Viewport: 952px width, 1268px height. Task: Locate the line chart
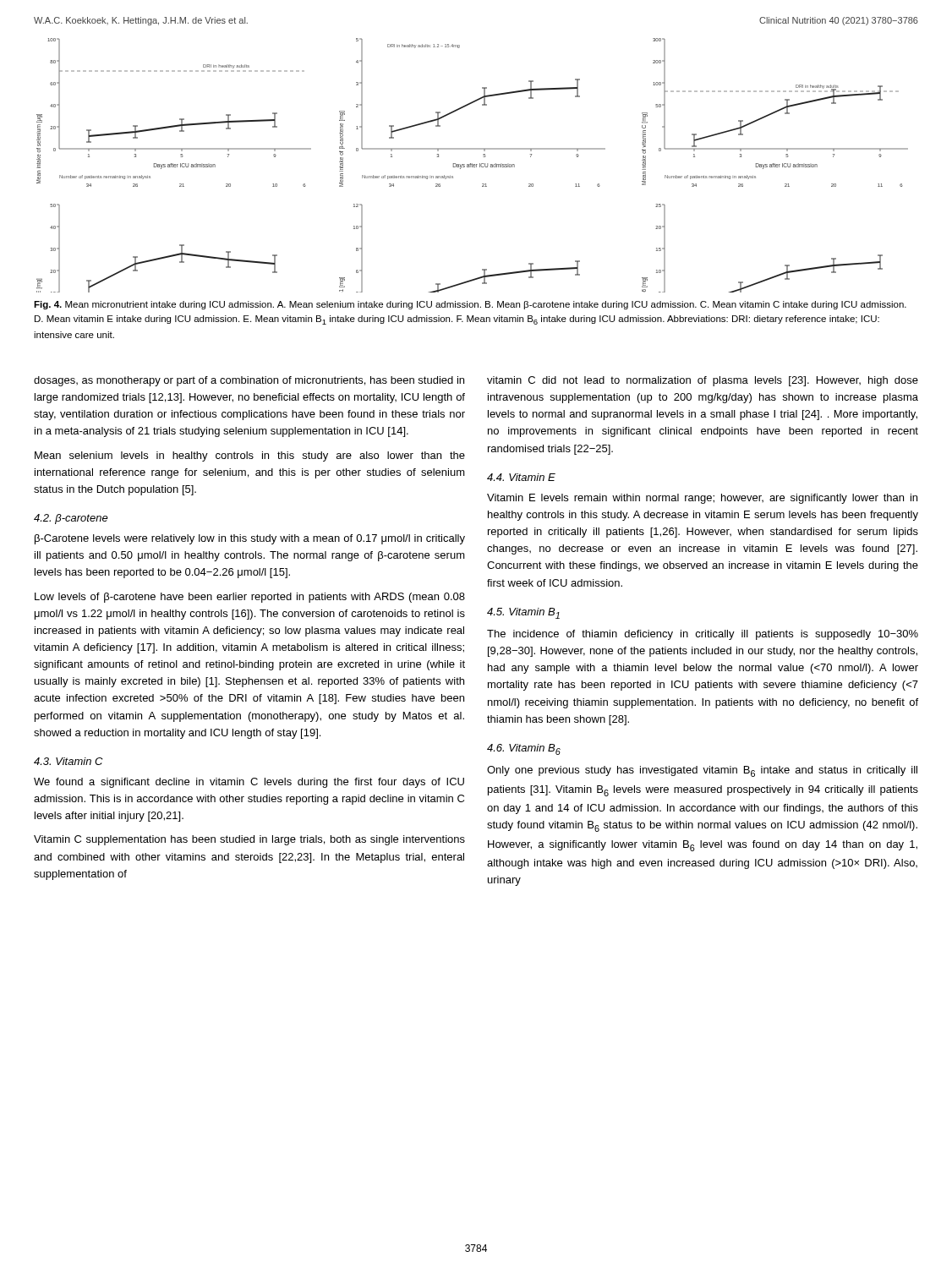(476, 161)
